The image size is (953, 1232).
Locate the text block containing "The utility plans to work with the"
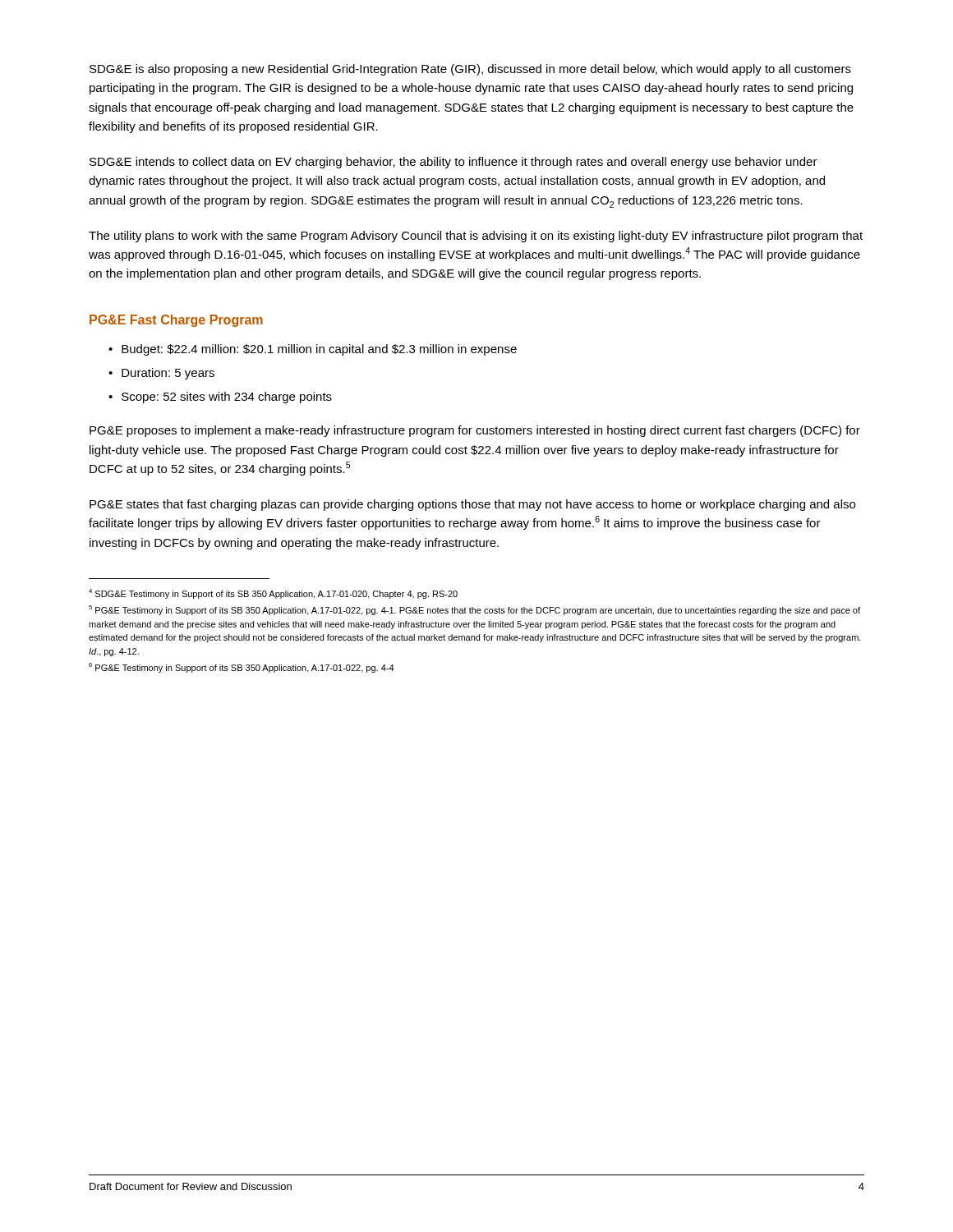pos(476,254)
